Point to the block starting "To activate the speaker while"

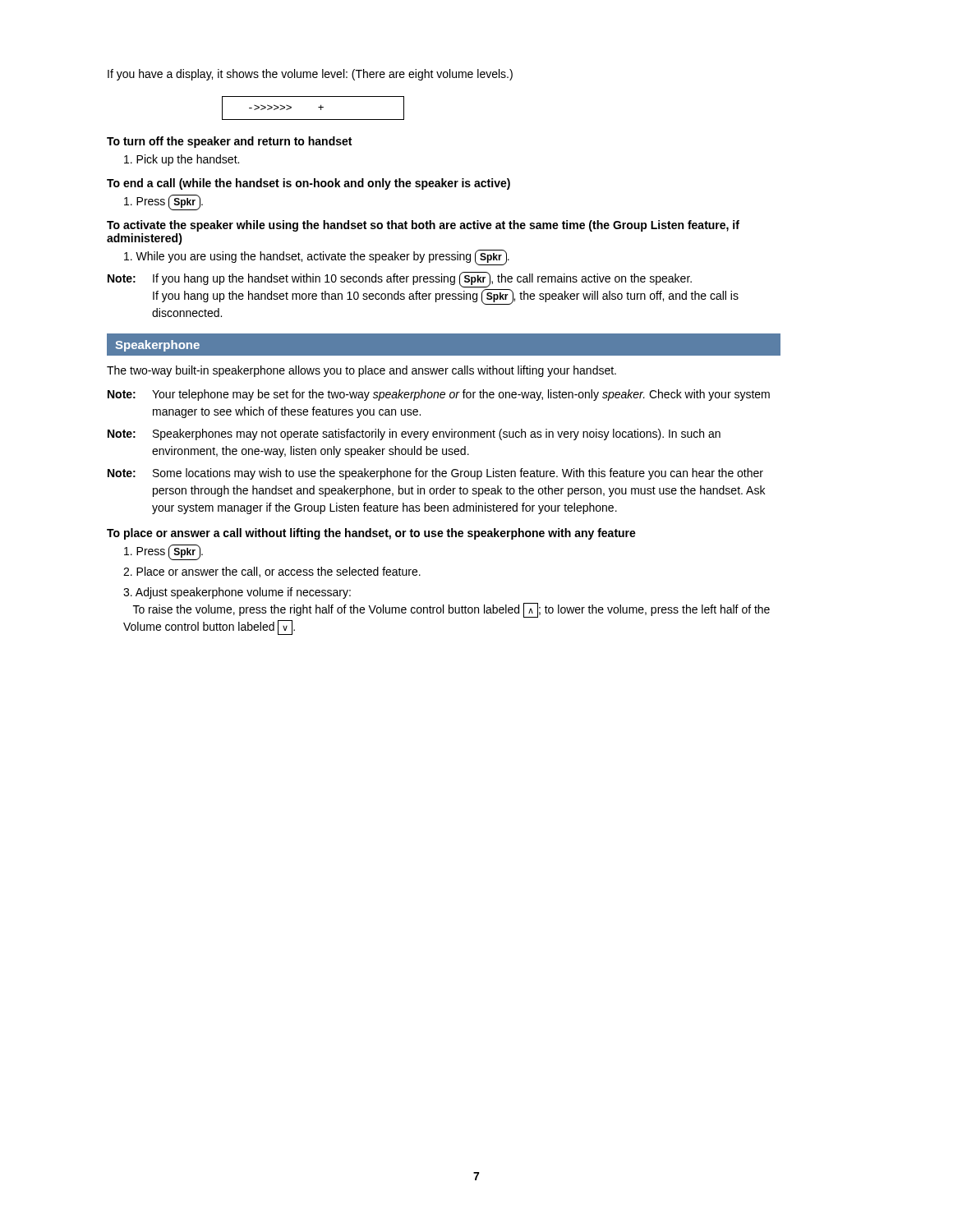pyautogui.click(x=423, y=232)
